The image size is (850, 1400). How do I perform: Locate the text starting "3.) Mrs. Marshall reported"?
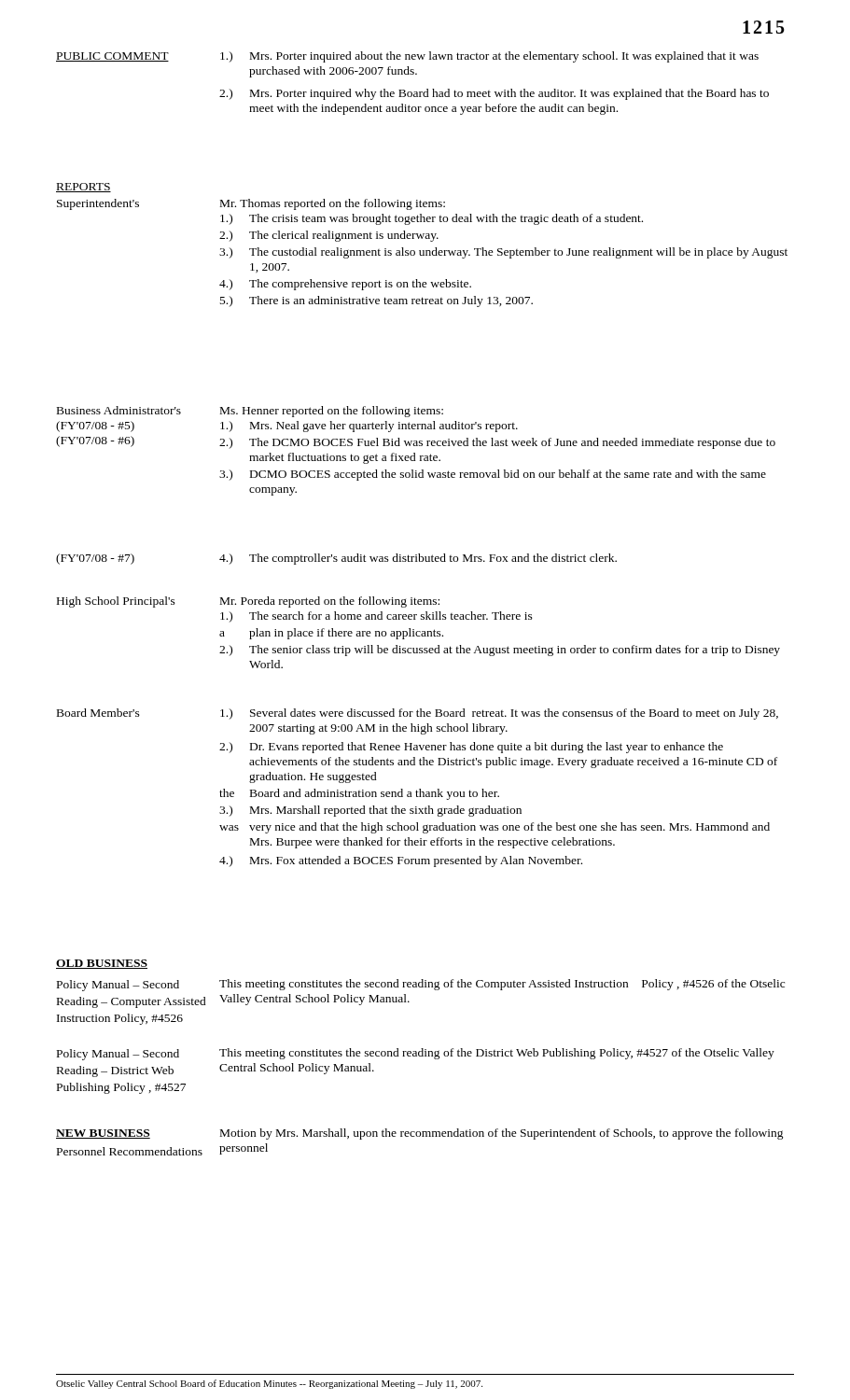(507, 810)
